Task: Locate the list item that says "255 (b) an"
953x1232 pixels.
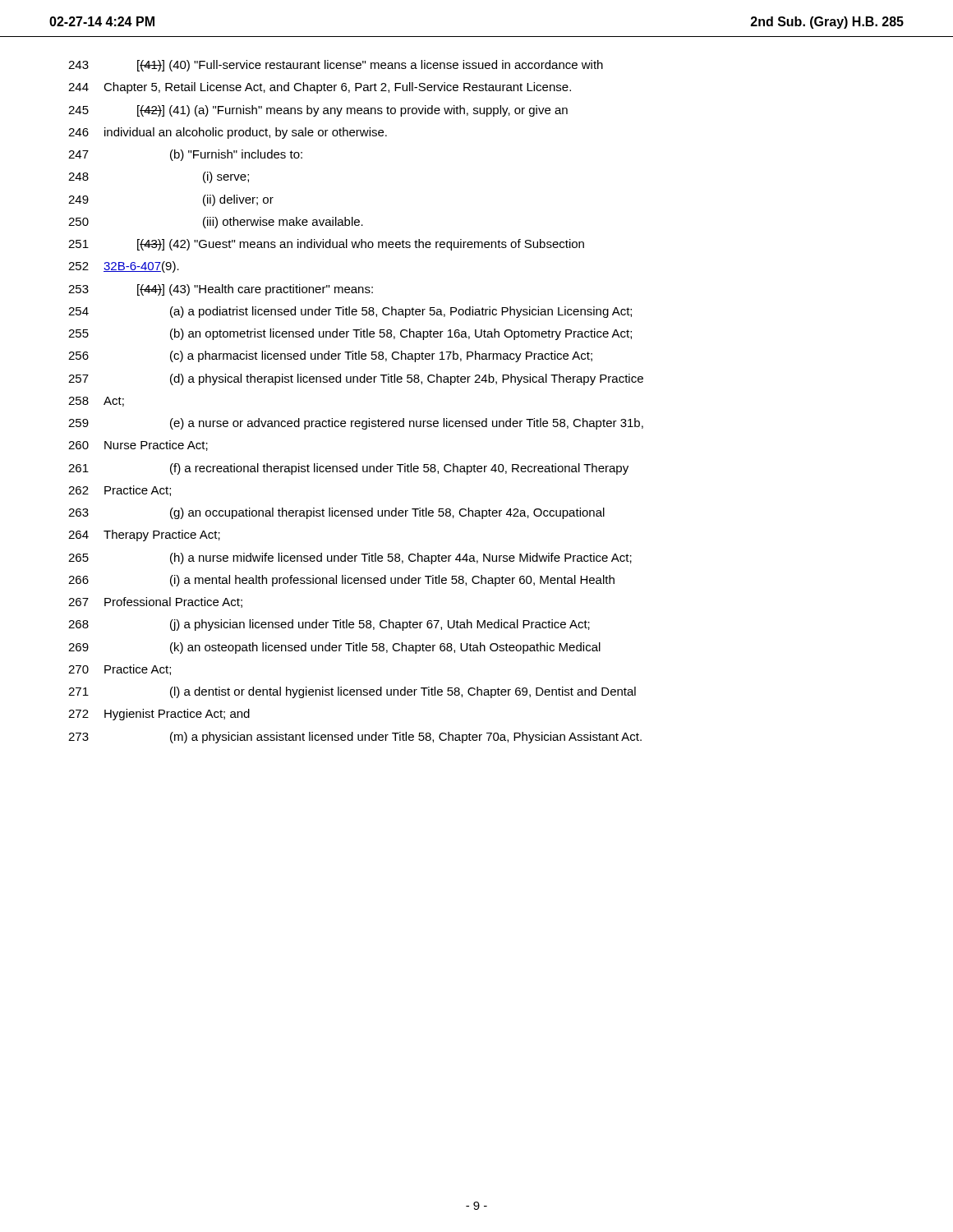Action: (476, 333)
